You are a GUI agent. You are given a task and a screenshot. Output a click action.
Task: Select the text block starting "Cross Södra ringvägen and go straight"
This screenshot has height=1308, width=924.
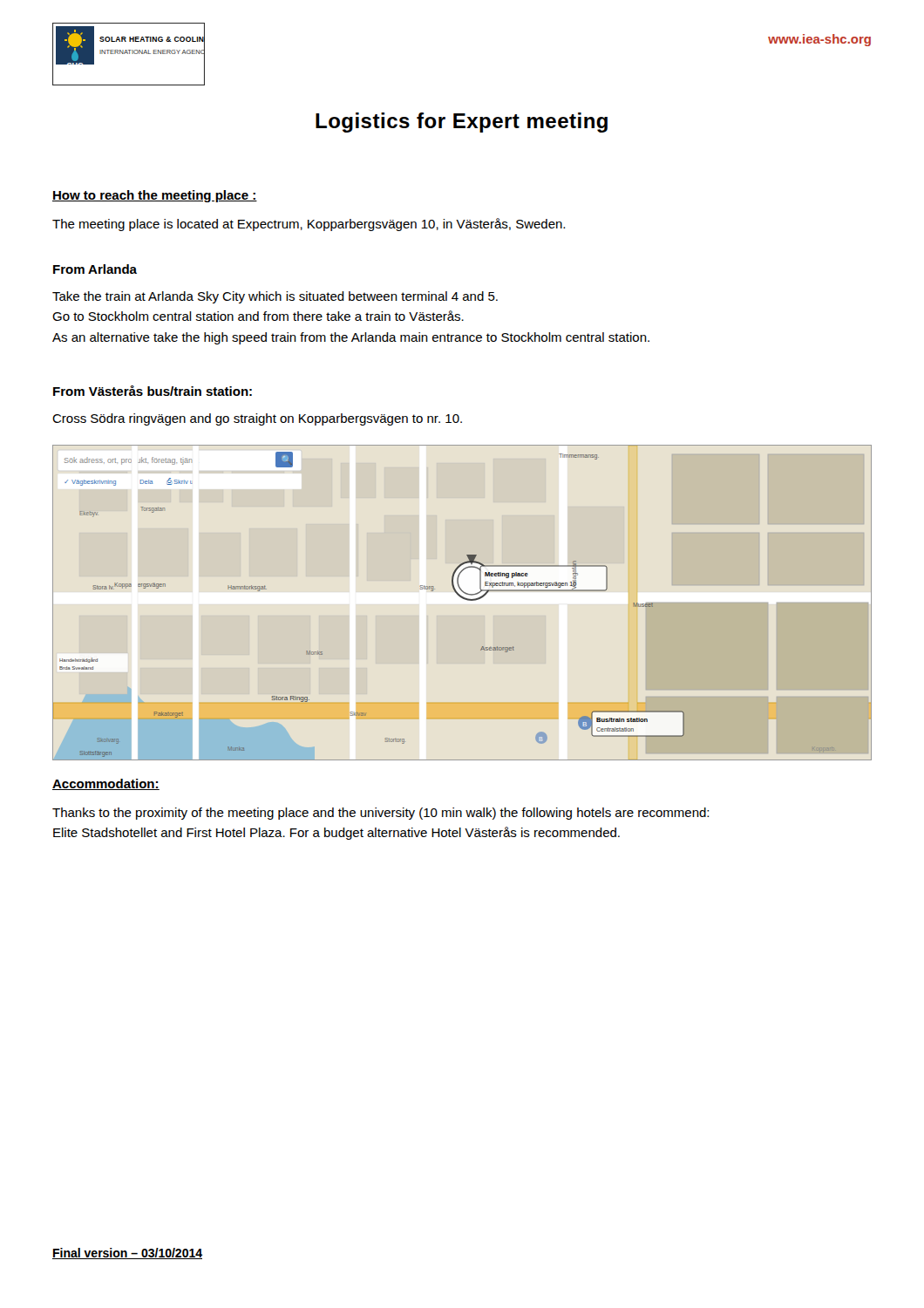pos(462,418)
